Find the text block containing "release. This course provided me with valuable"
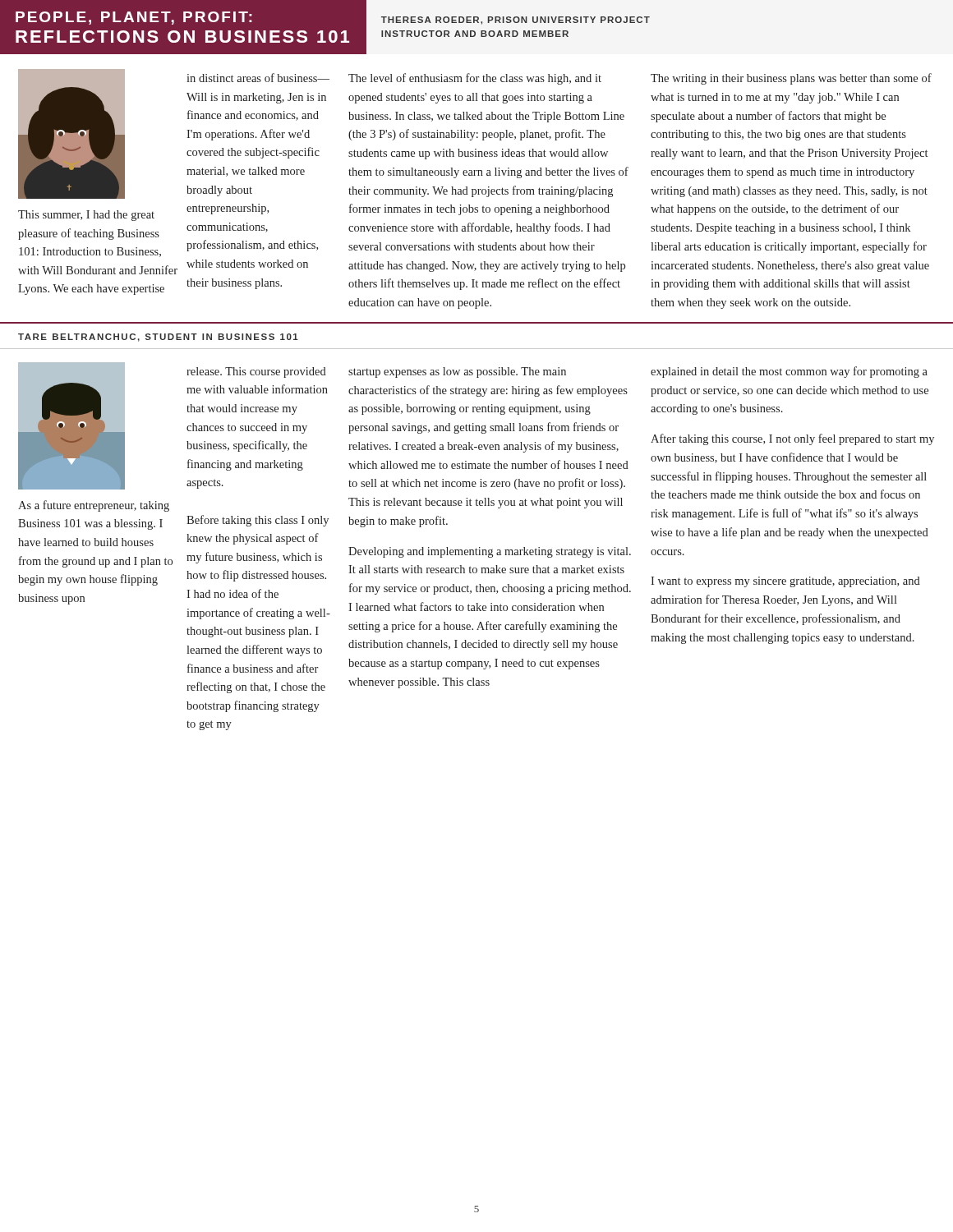Viewport: 953px width, 1232px height. pyautogui.click(x=258, y=547)
